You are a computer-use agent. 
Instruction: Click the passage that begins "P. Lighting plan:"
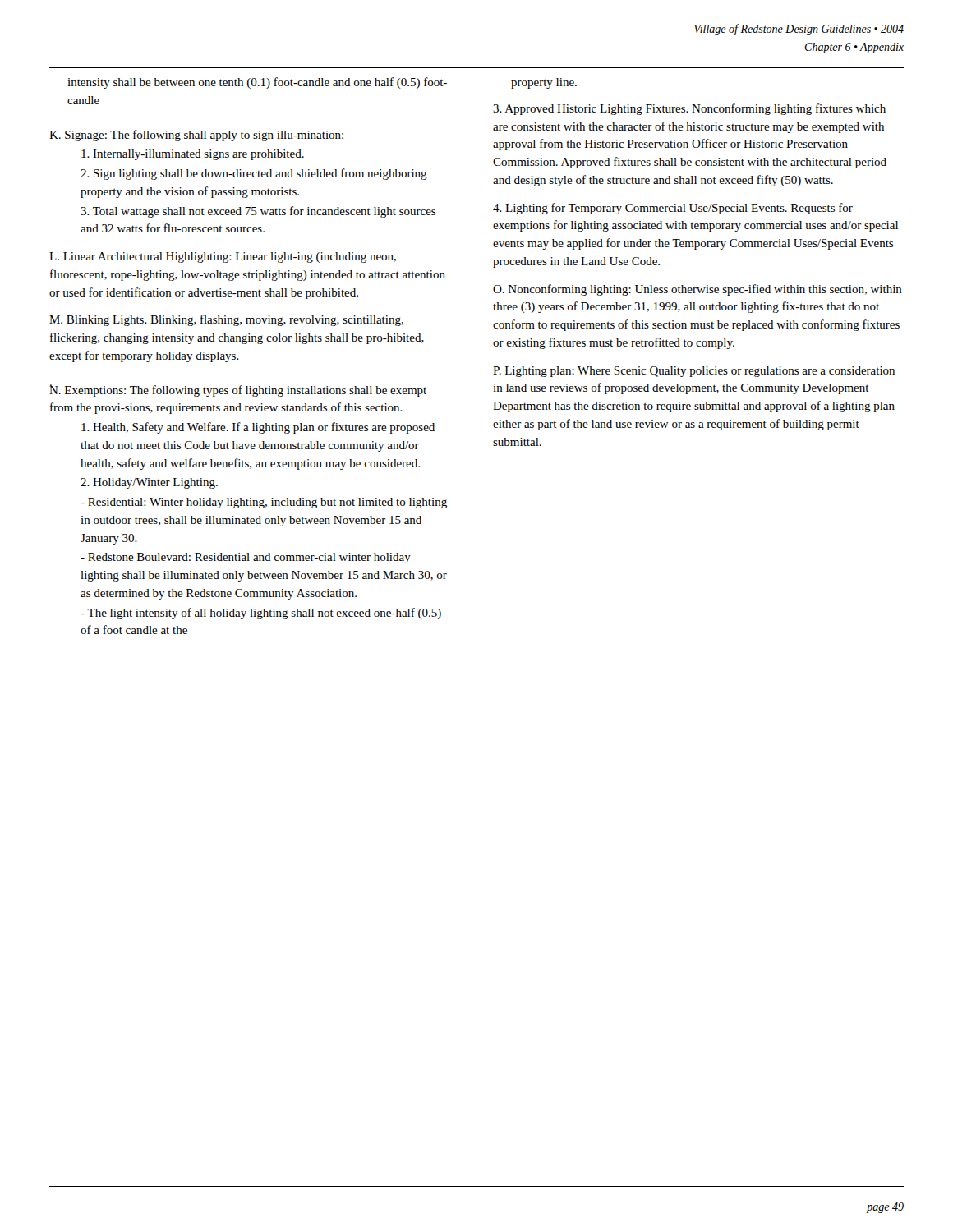point(694,406)
